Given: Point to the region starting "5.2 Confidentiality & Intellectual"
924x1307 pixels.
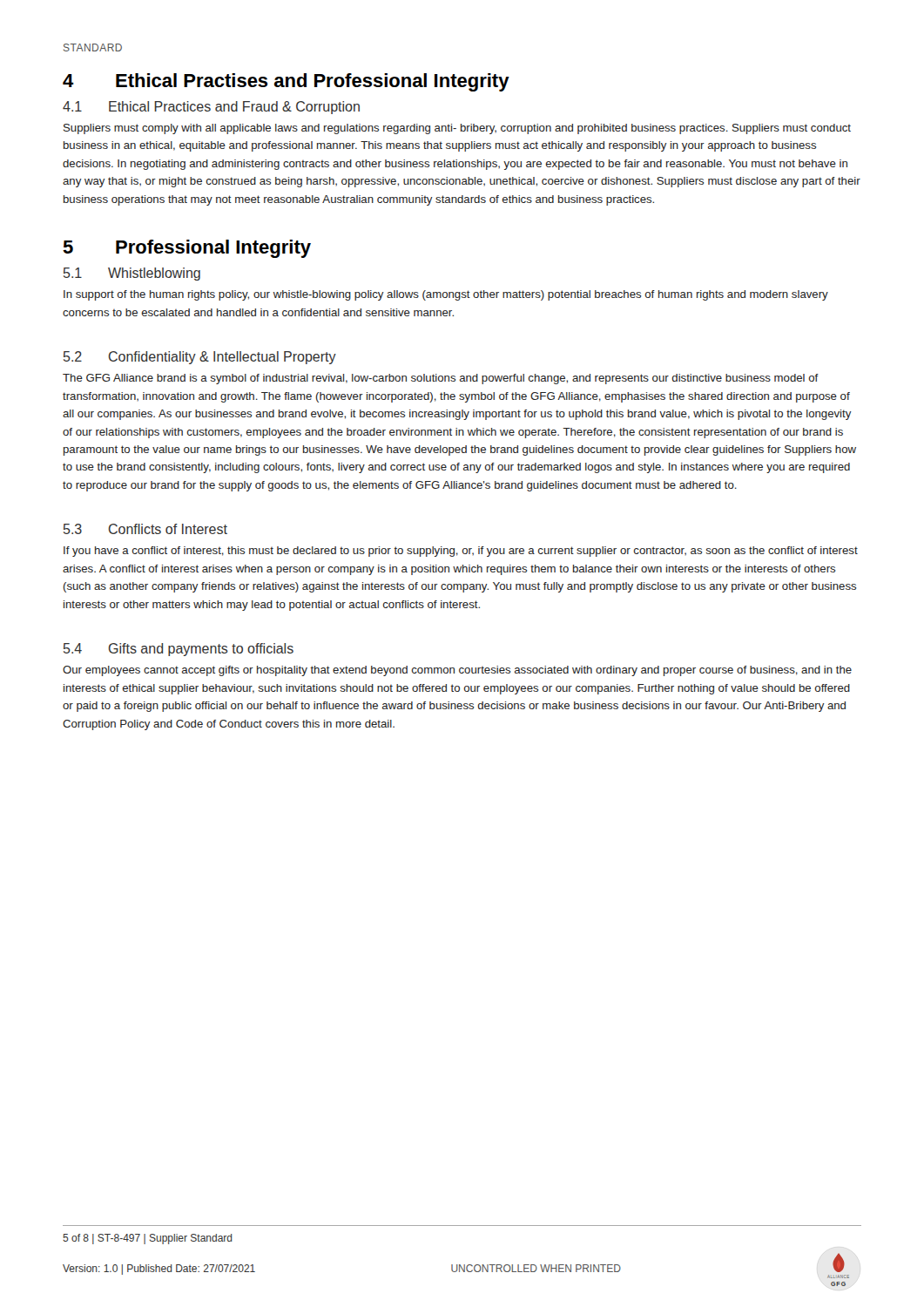Looking at the screenshot, I should (x=200, y=358).
